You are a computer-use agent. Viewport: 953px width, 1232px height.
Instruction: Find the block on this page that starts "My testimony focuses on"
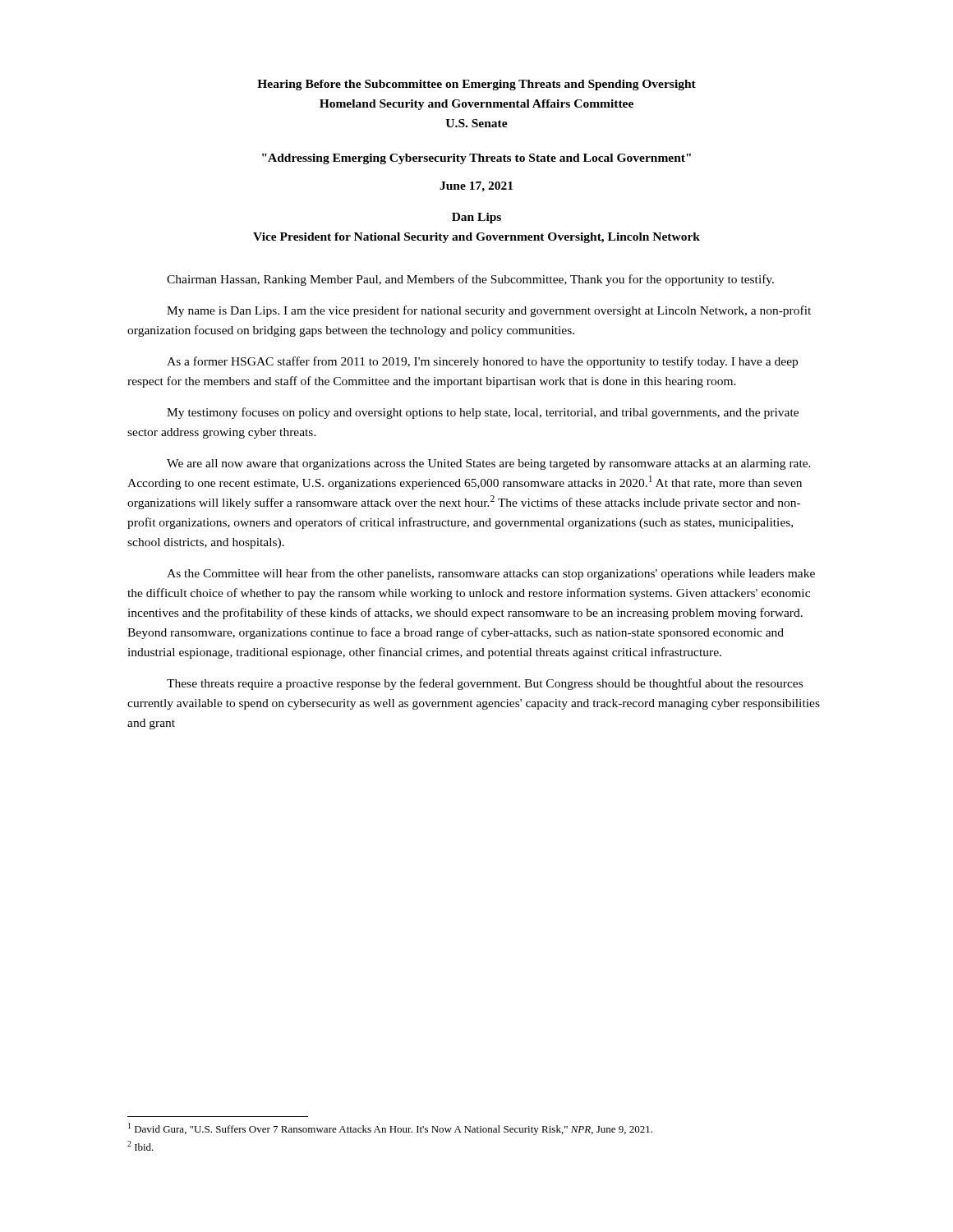tap(476, 422)
